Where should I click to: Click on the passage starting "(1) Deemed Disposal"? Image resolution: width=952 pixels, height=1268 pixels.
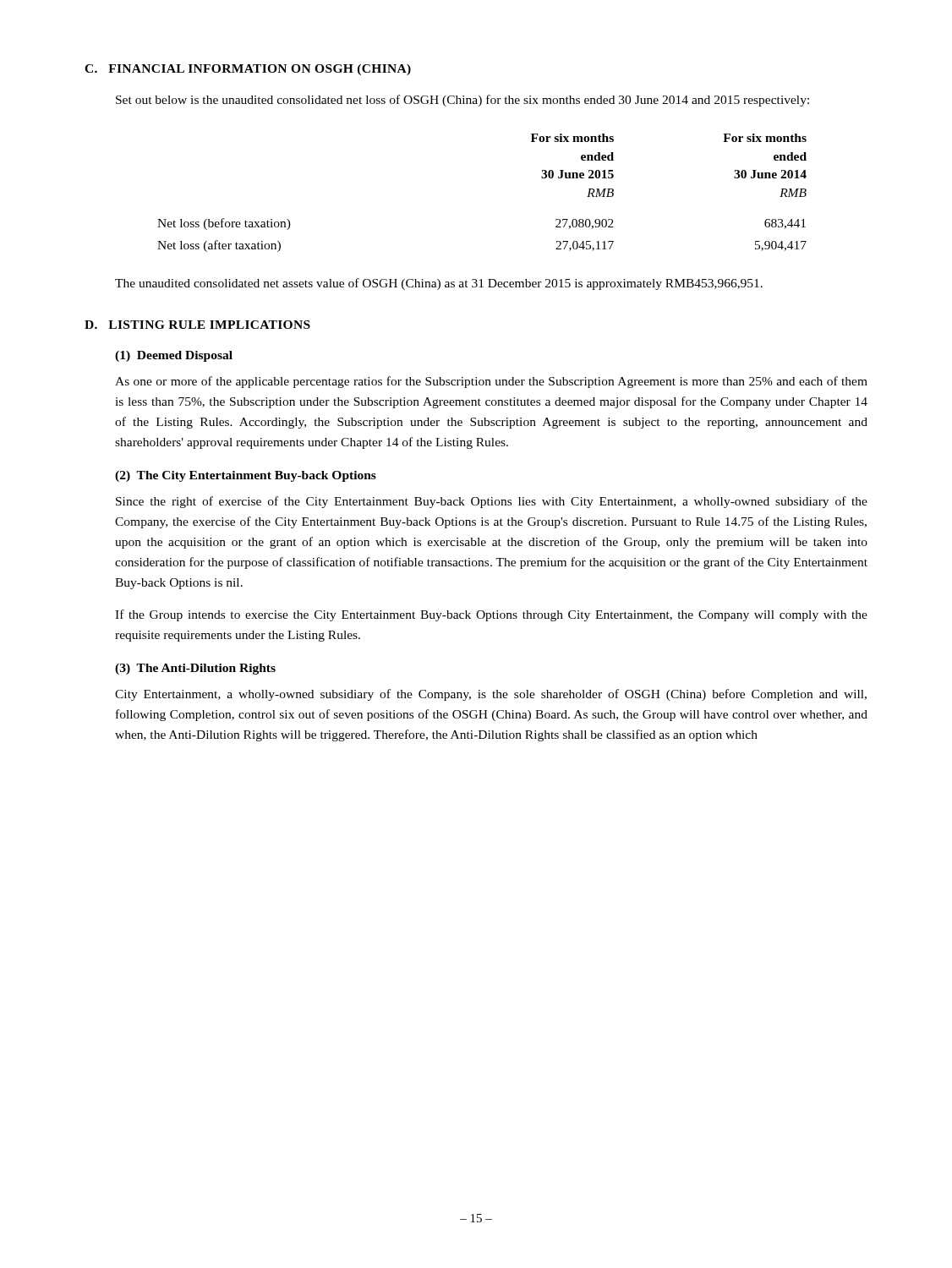[x=174, y=354]
